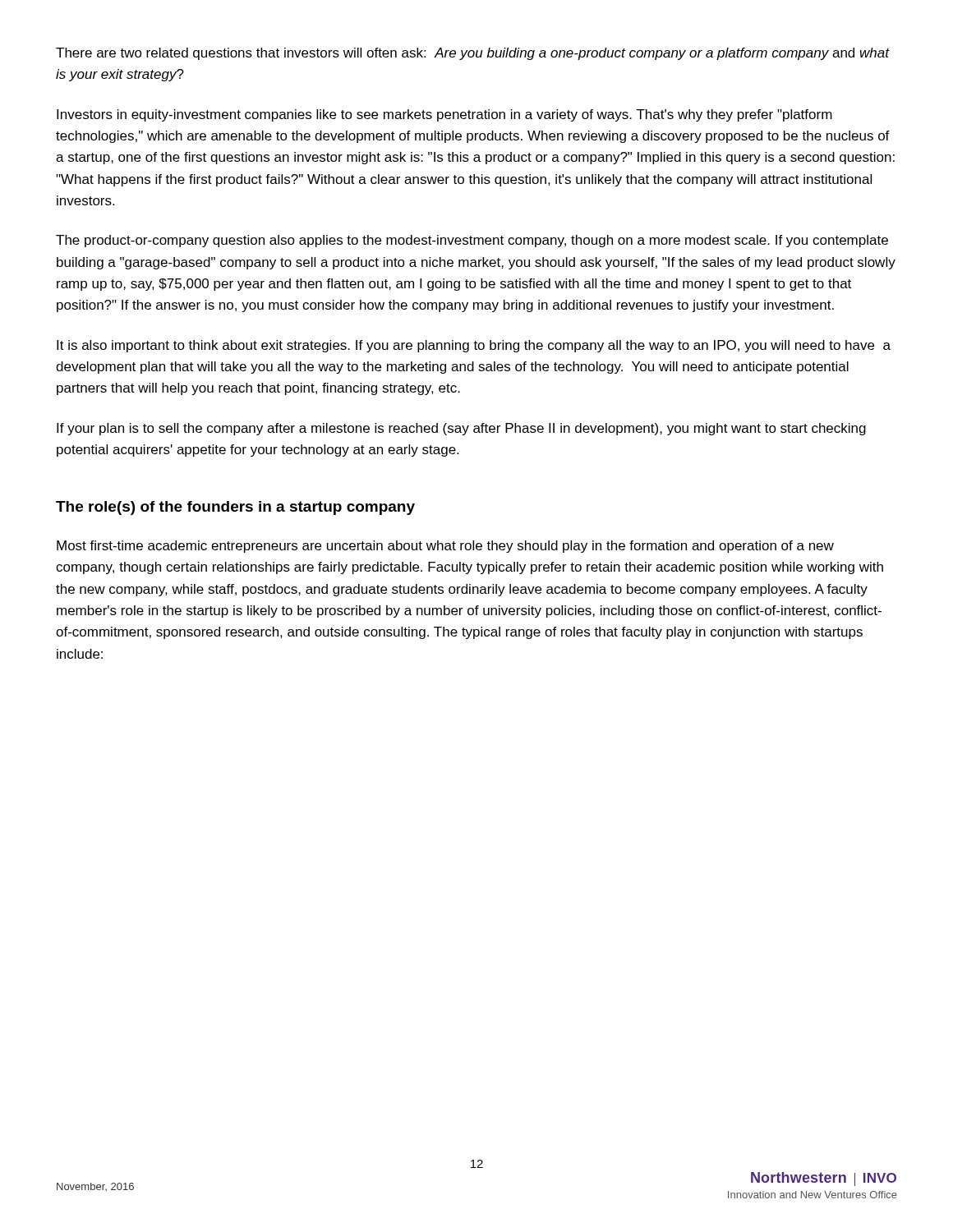Where is the passage that starts "There are two"?
Image resolution: width=953 pixels, height=1232 pixels.
pos(472,64)
